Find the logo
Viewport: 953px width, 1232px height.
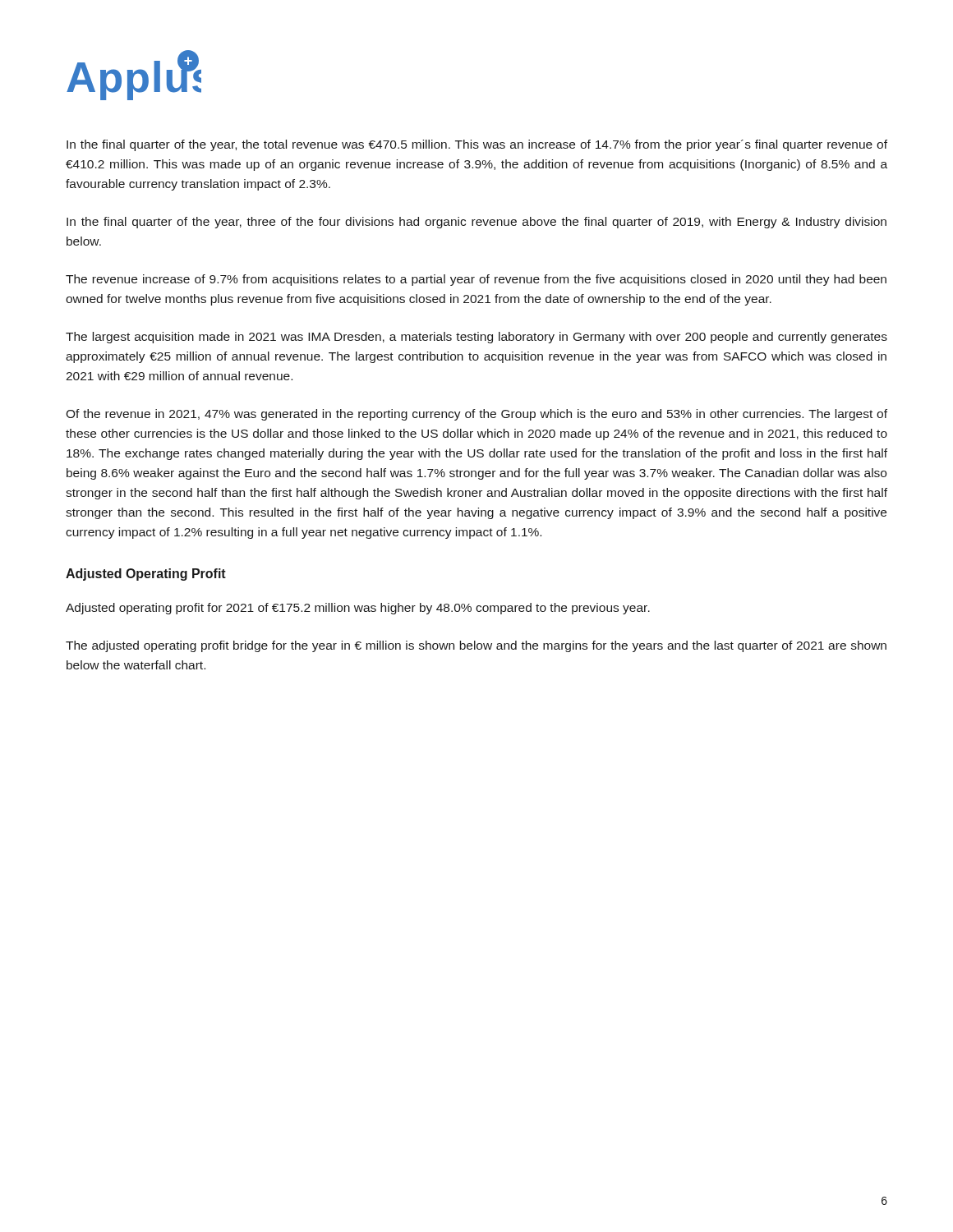[476, 76]
